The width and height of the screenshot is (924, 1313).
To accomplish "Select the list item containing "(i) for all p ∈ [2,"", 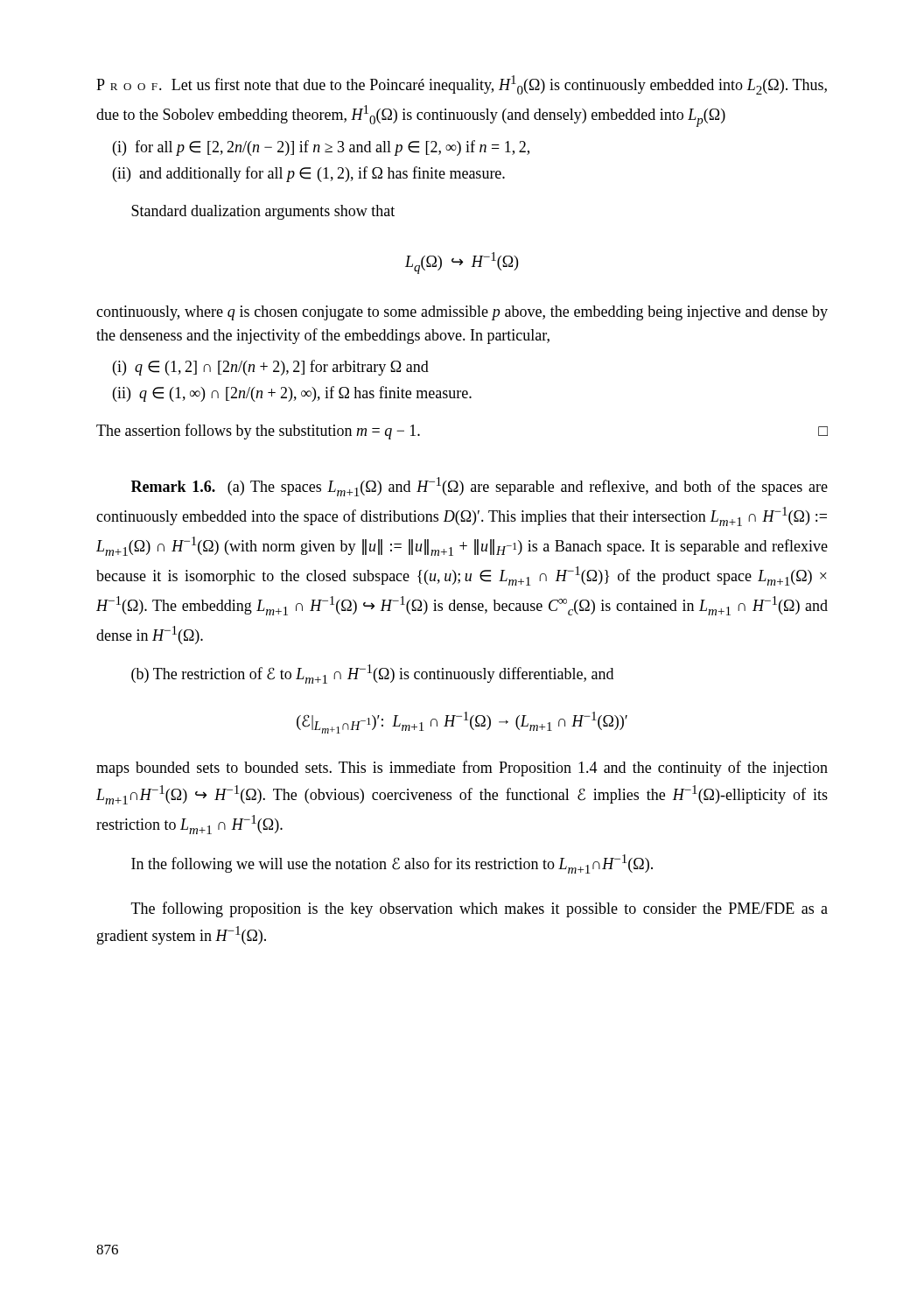I will (x=321, y=147).
